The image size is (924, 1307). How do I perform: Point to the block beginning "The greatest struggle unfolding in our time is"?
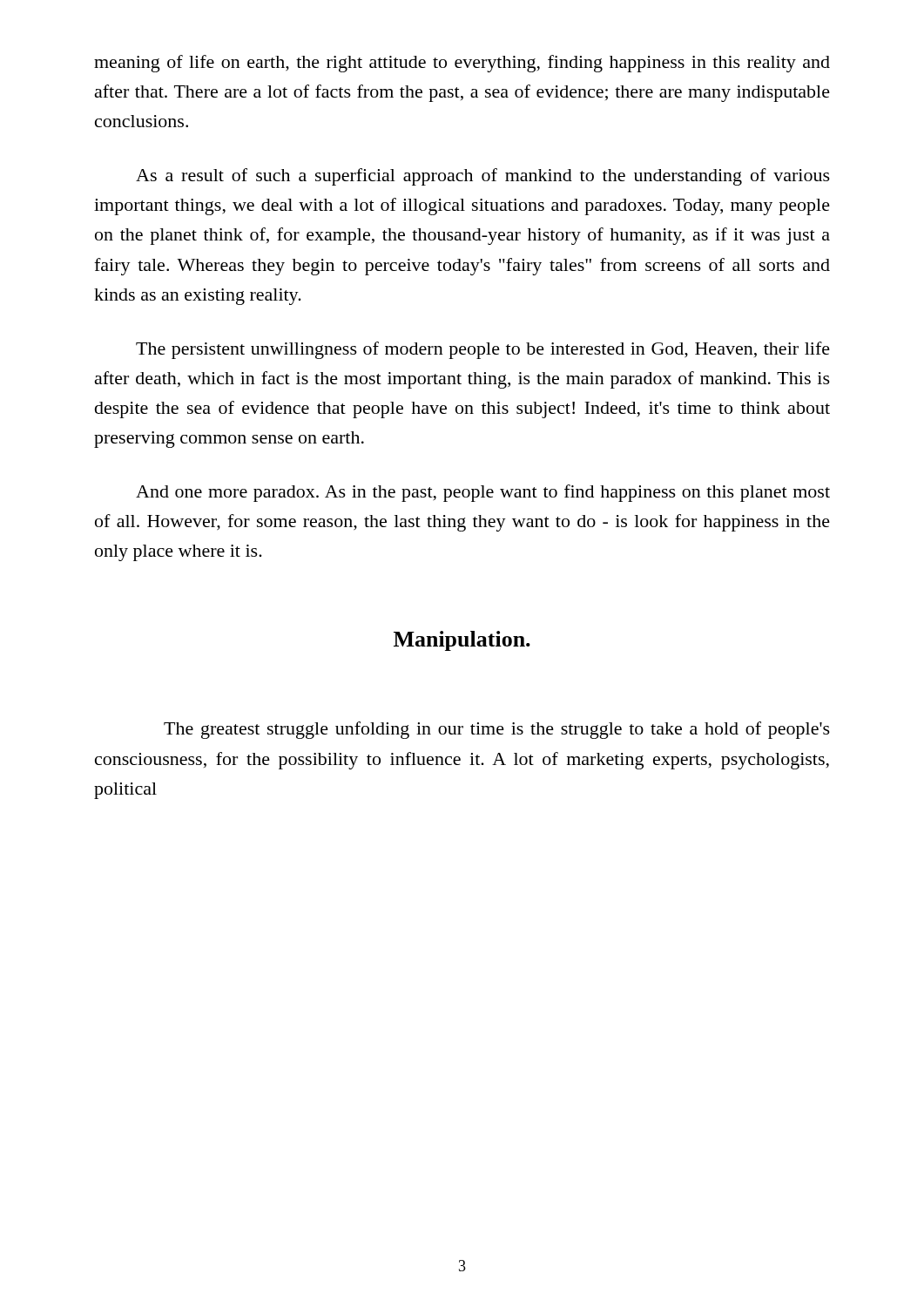462,758
